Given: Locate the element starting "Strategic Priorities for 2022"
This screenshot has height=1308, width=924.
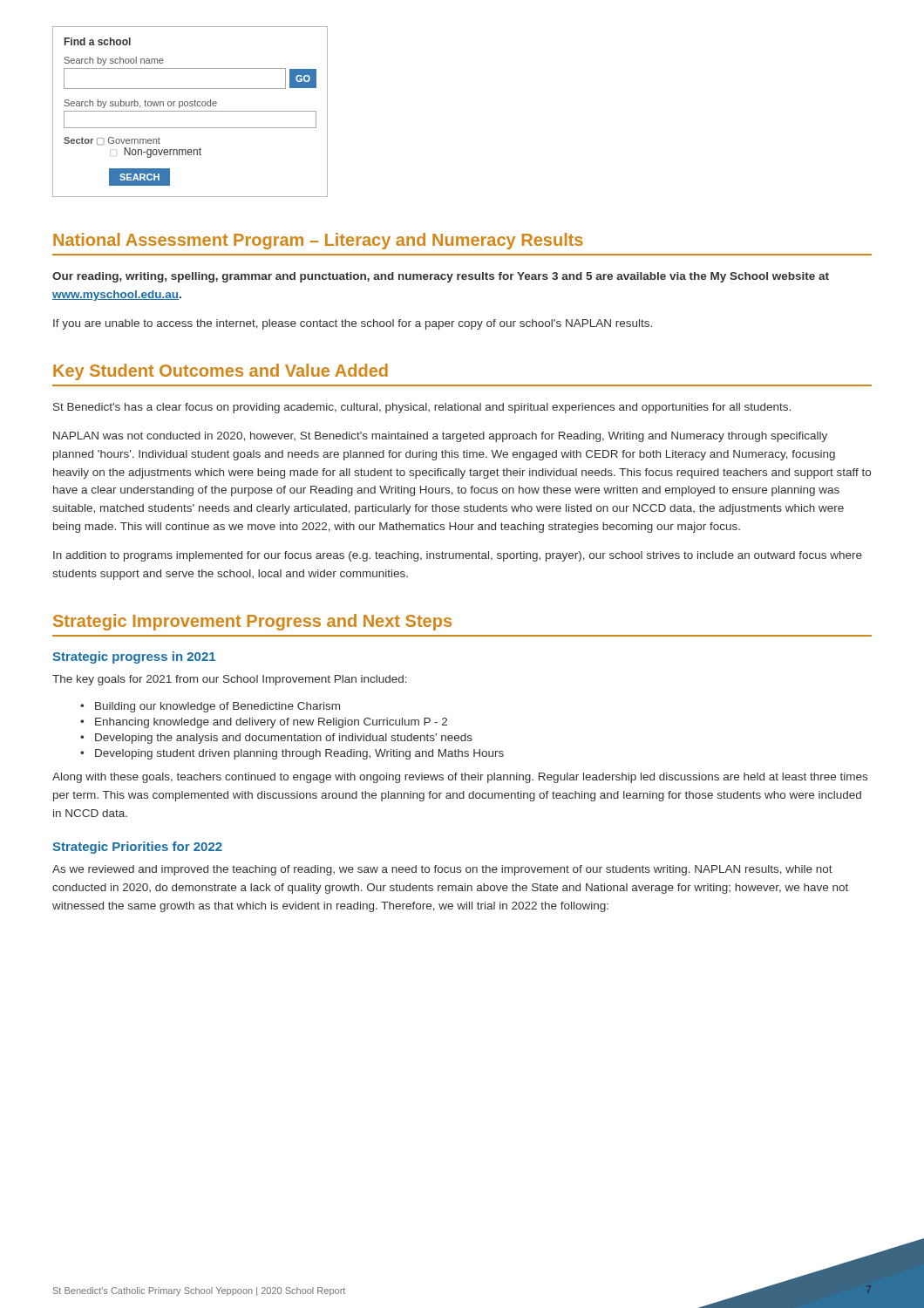Looking at the screenshot, I should (137, 846).
